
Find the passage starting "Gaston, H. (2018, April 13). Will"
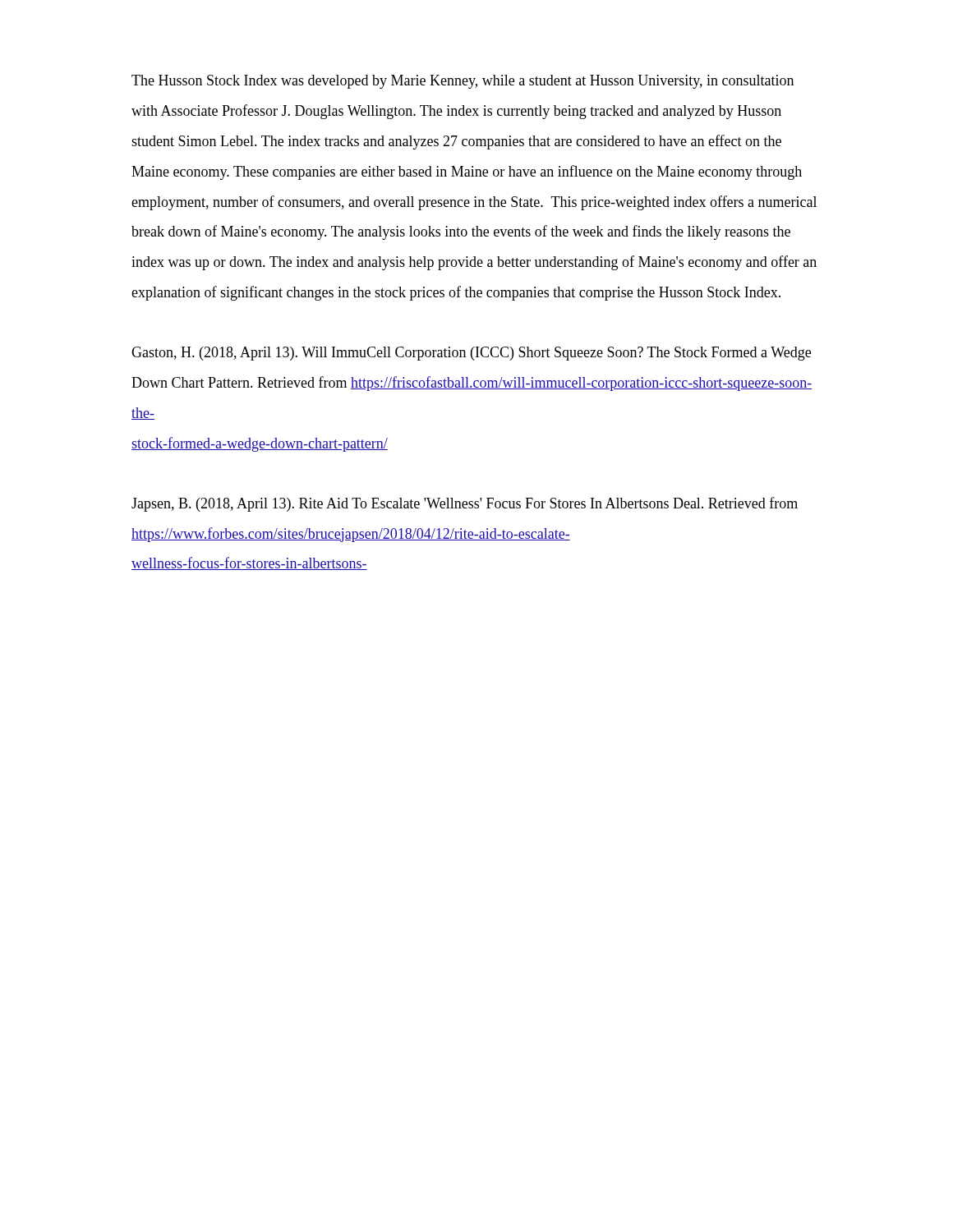click(x=472, y=398)
